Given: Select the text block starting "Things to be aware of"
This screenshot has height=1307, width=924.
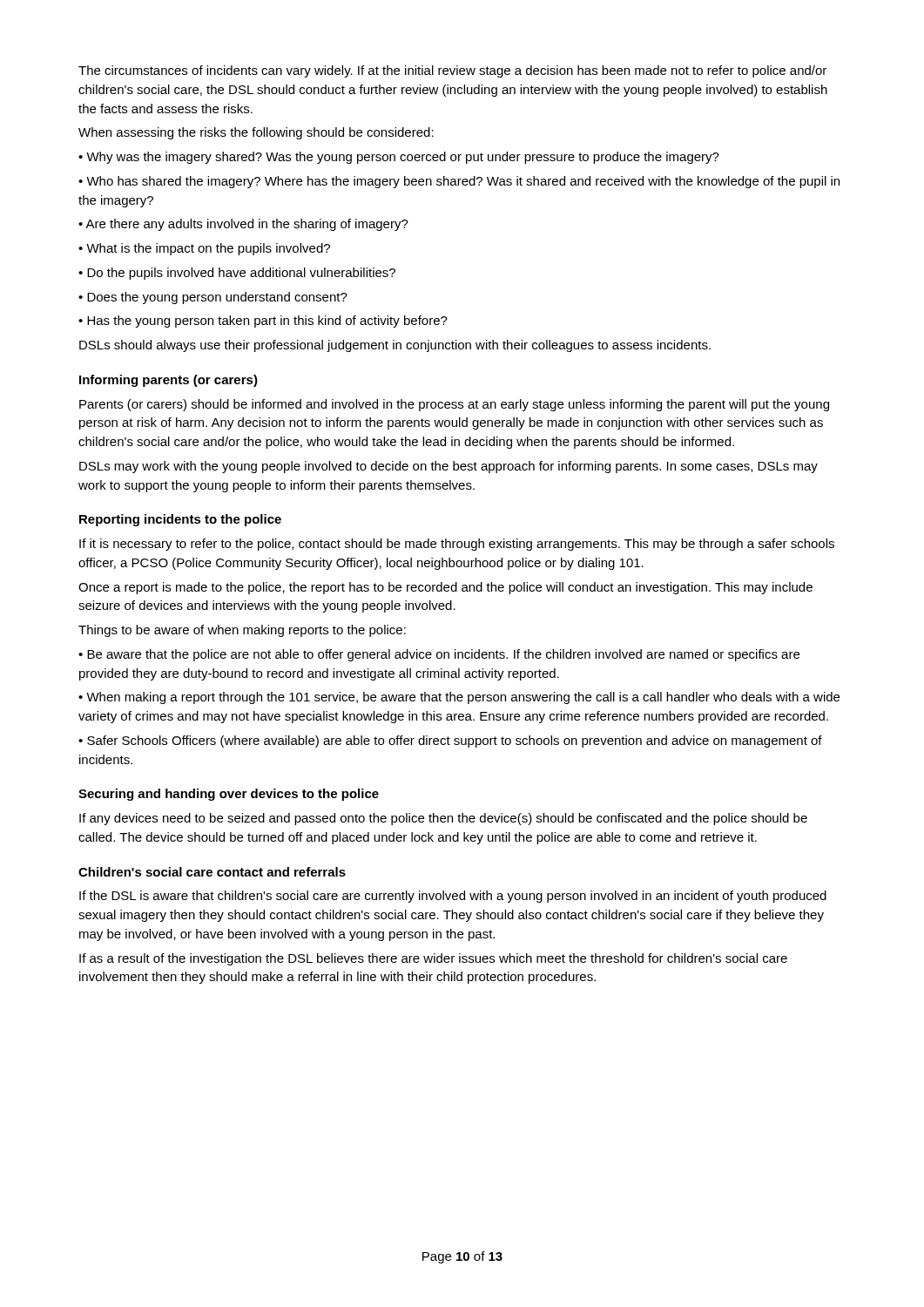Looking at the screenshot, I should (242, 631).
